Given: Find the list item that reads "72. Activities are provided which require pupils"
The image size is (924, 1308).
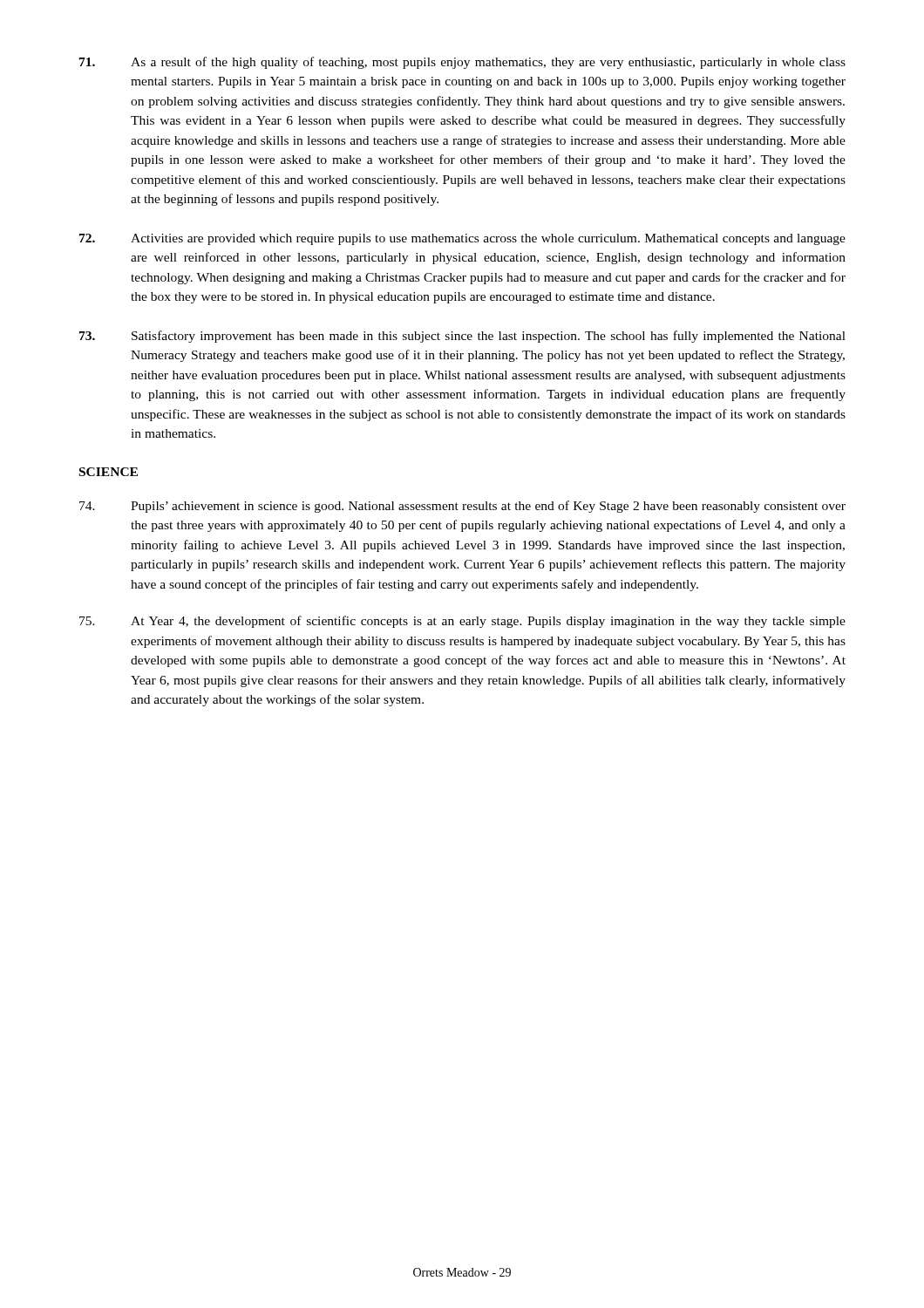Looking at the screenshot, I should point(462,267).
